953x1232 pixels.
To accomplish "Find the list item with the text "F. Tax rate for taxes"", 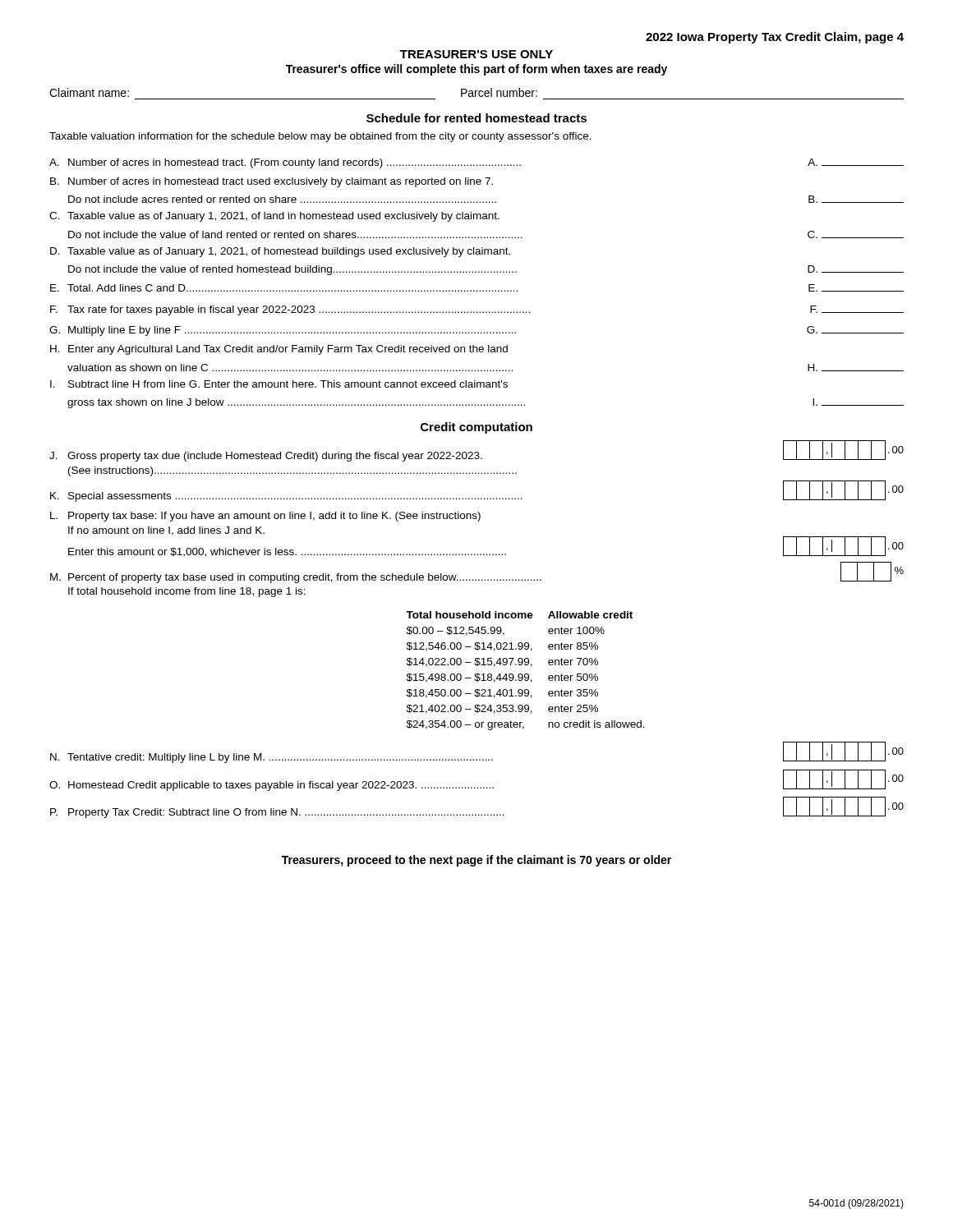I will [476, 308].
